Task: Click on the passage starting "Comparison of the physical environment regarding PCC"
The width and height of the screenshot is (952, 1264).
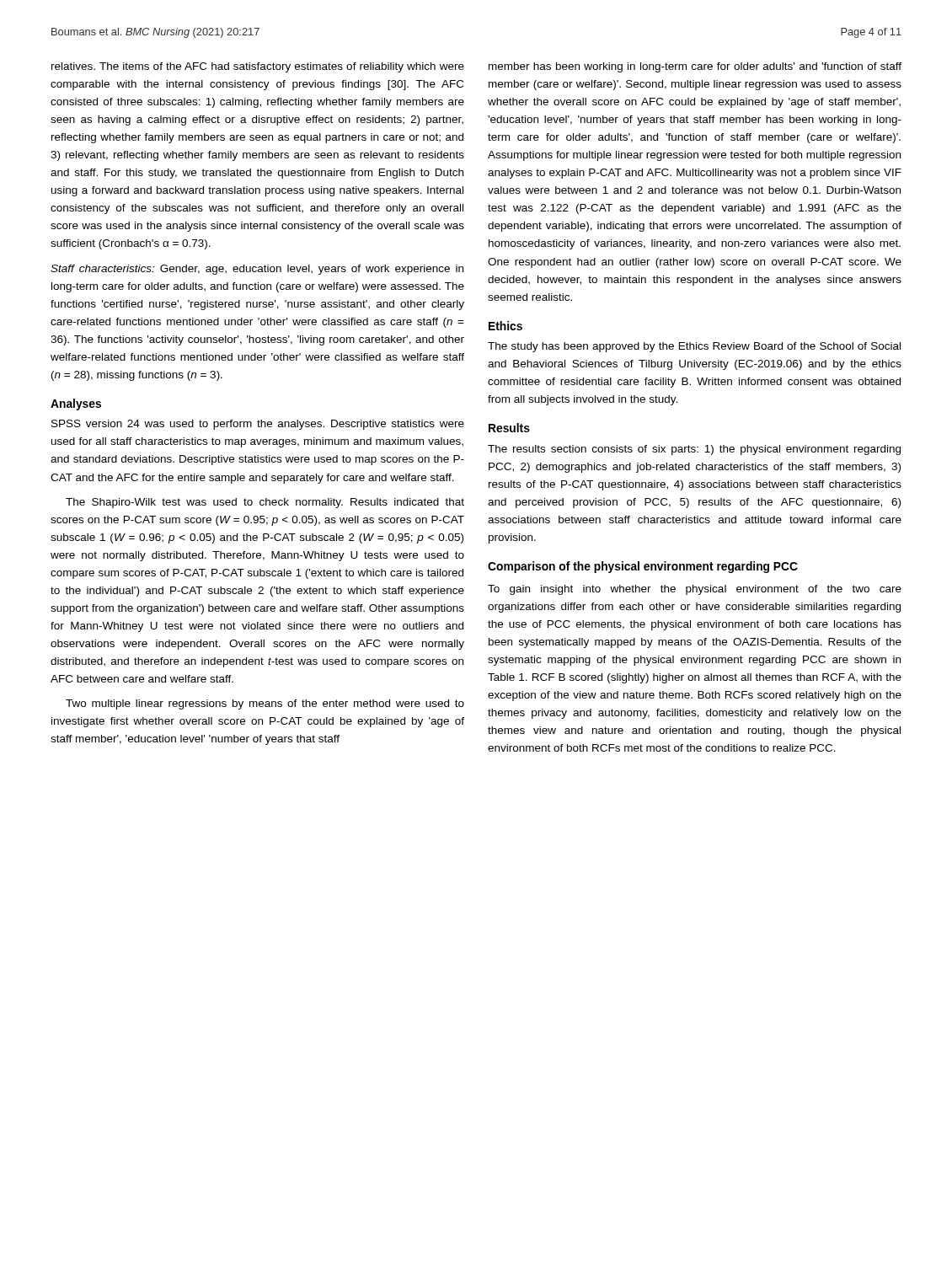Action: pos(643,567)
